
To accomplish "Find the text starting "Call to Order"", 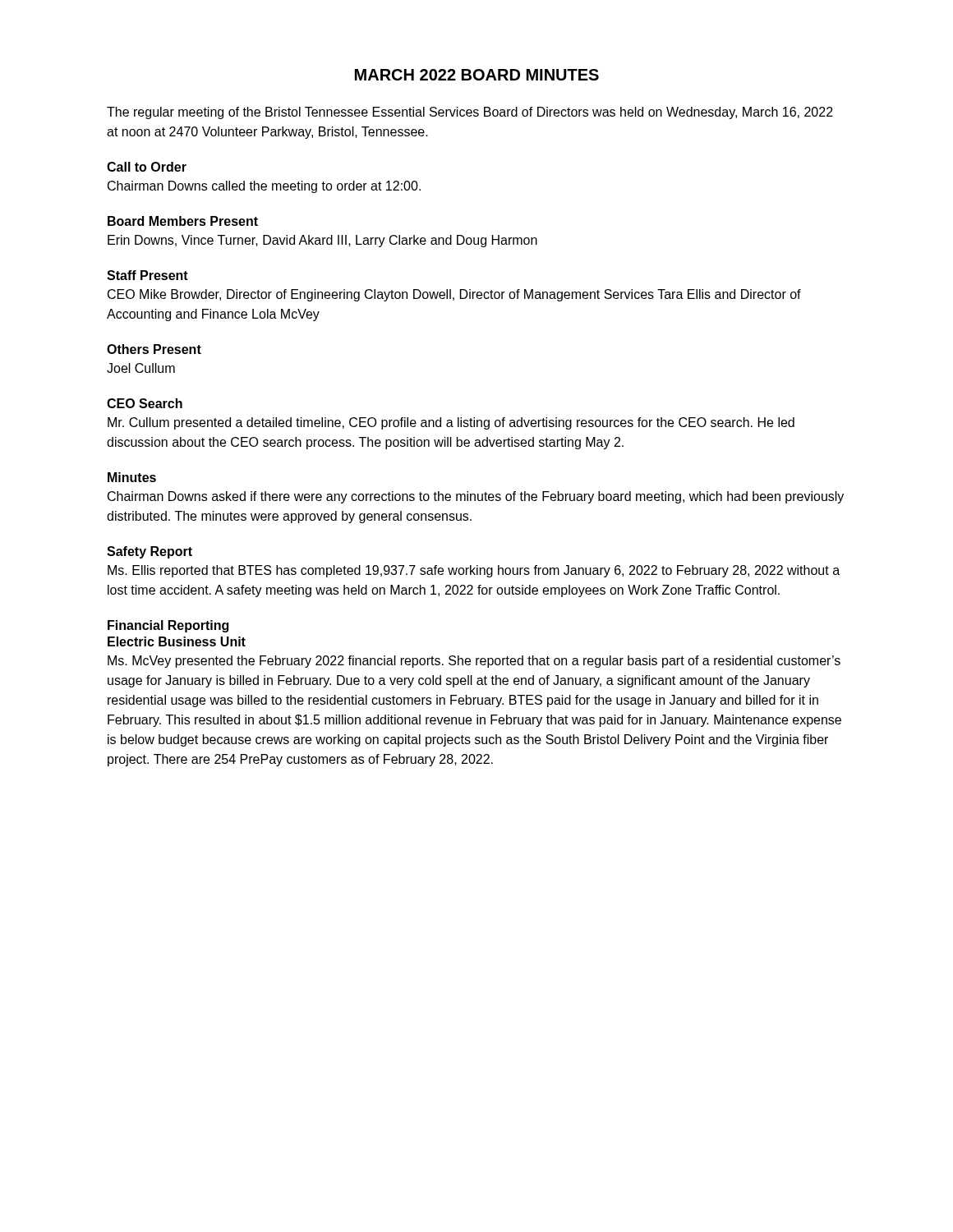I will [x=147, y=167].
